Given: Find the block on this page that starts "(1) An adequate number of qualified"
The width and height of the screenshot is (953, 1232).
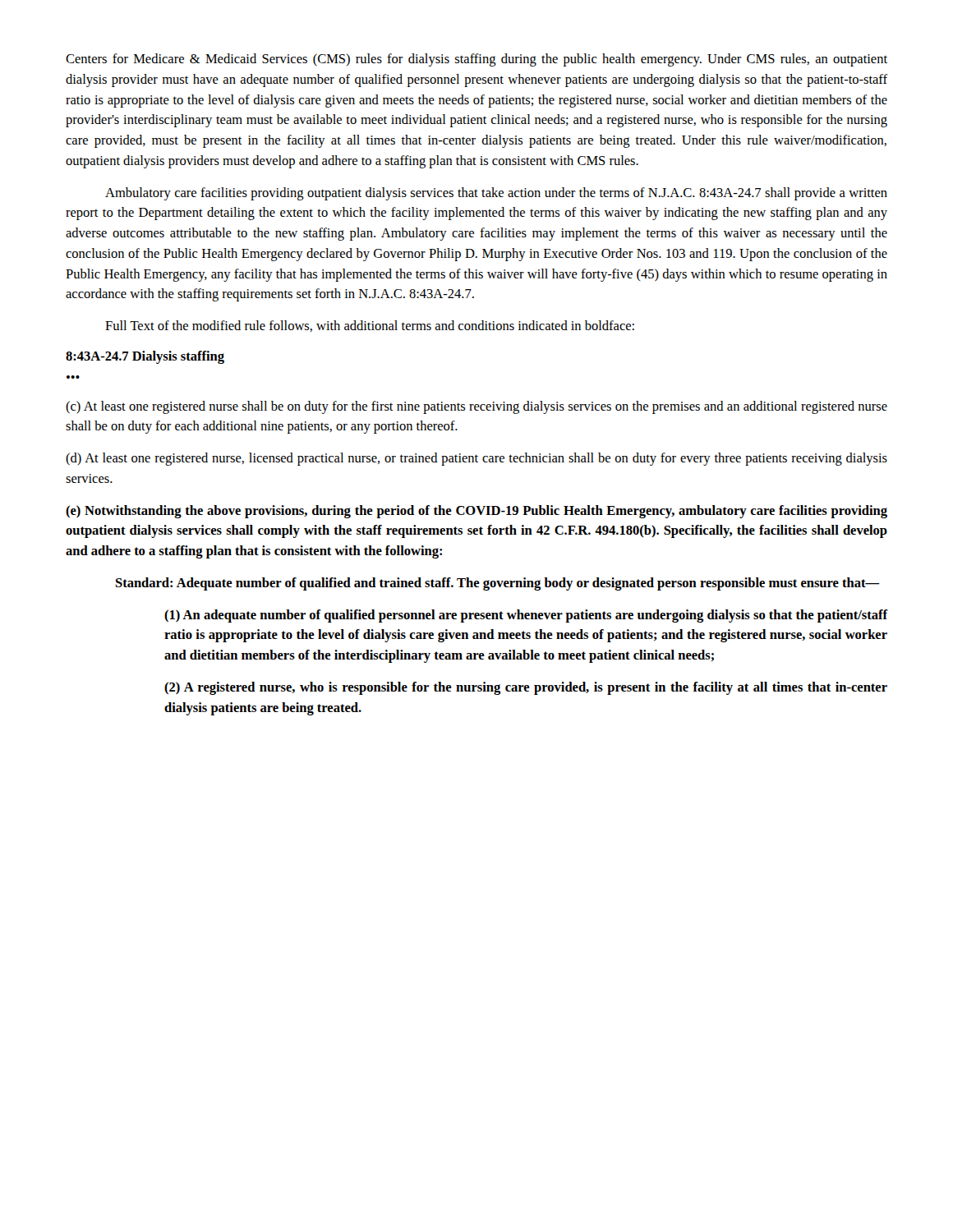Looking at the screenshot, I should (x=526, y=635).
